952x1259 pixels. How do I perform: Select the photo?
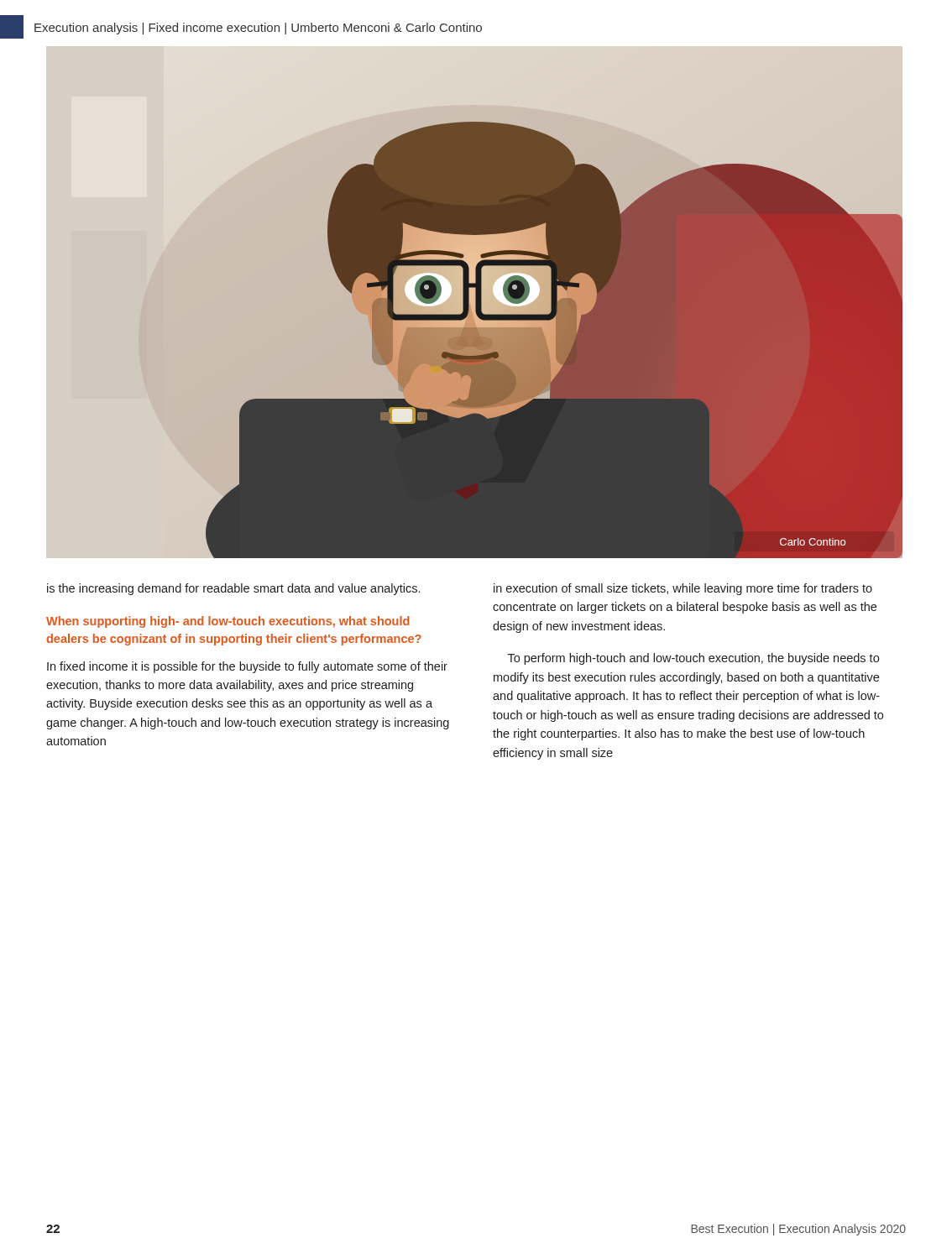(474, 302)
